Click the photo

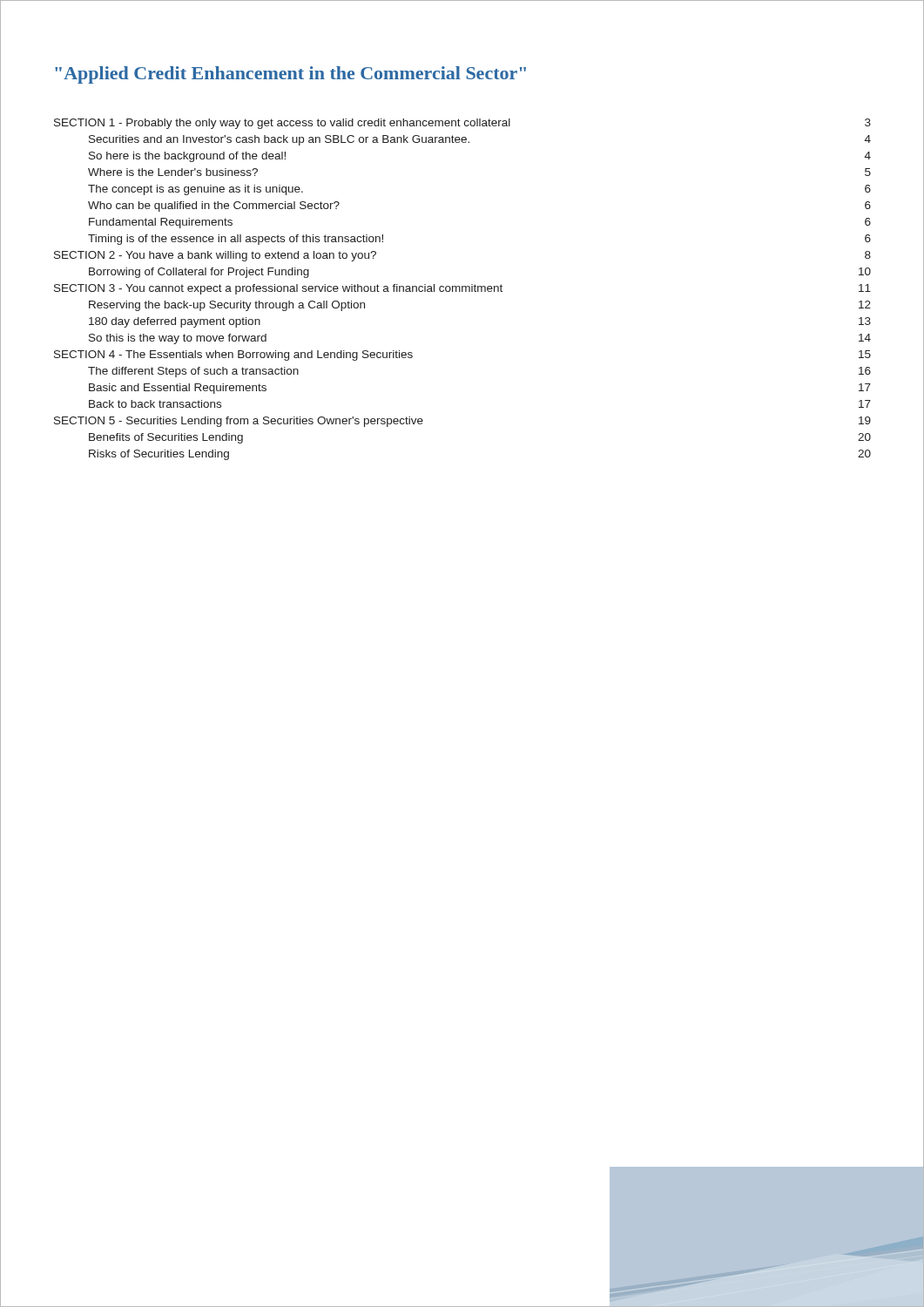(x=766, y=1236)
